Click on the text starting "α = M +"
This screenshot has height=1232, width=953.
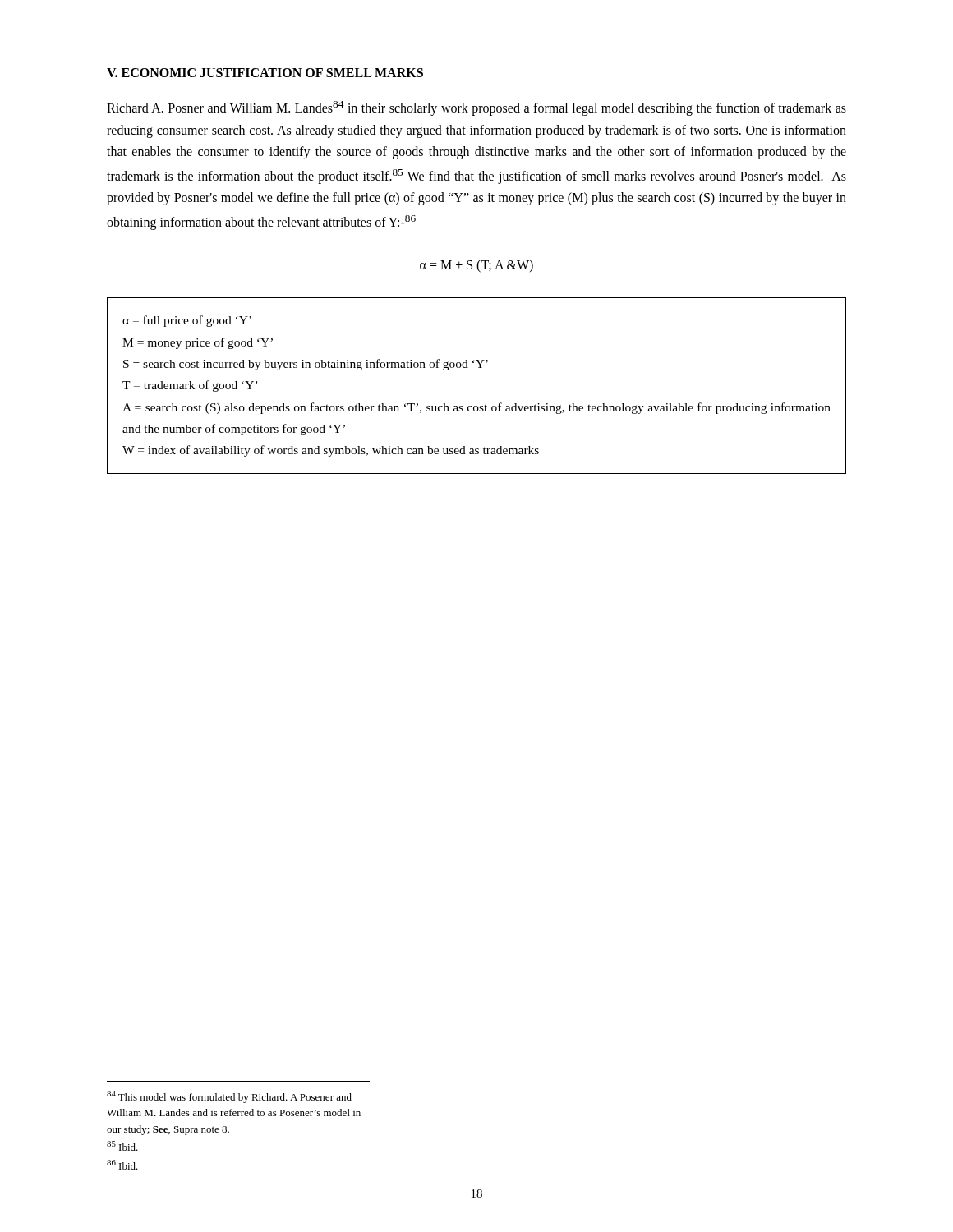coord(476,265)
